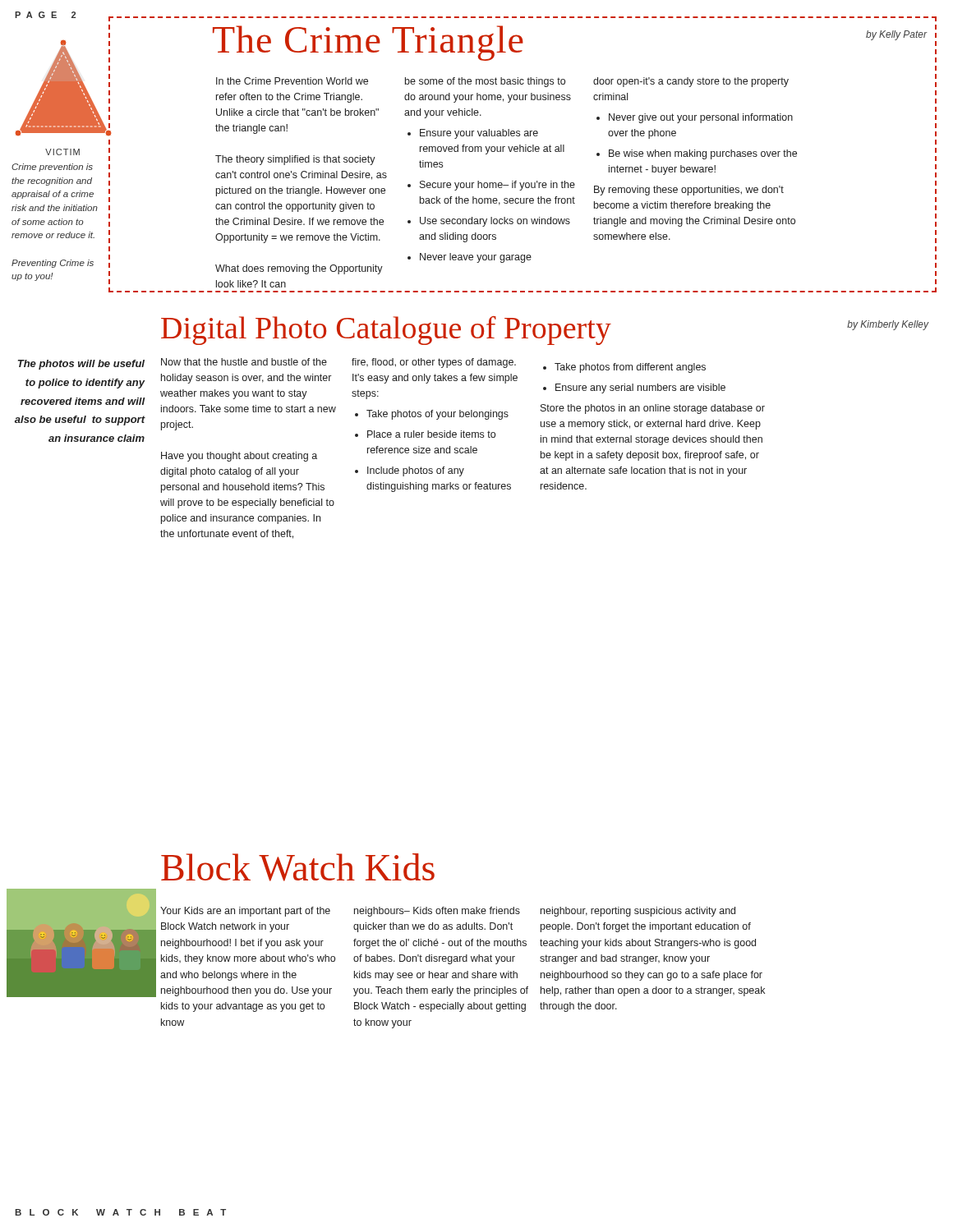The height and width of the screenshot is (1232, 953).
Task: Select the text starting "In the Crime Prevention World we refer"
Action: 301,183
